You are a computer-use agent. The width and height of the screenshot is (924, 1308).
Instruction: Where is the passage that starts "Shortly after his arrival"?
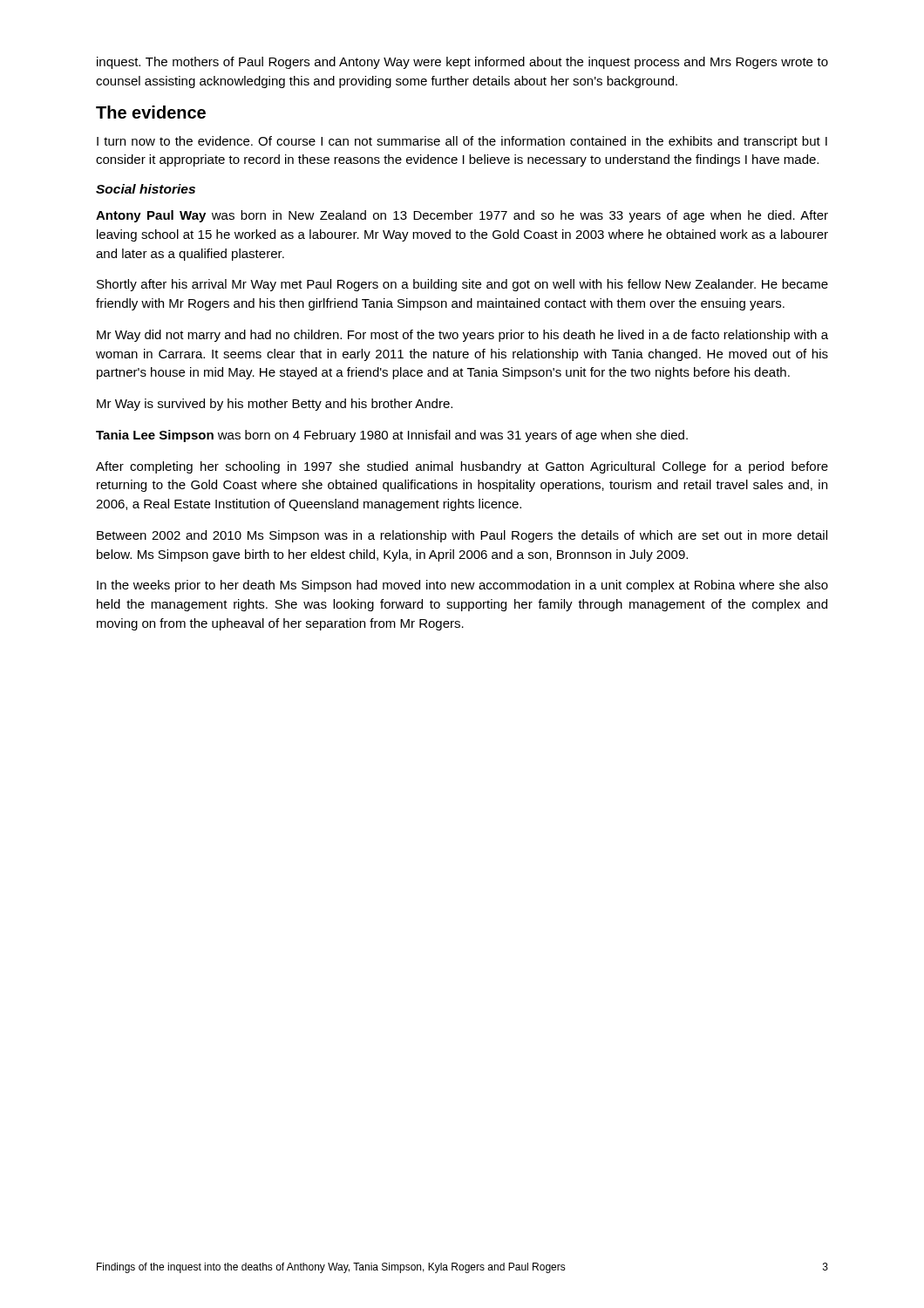point(462,294)
